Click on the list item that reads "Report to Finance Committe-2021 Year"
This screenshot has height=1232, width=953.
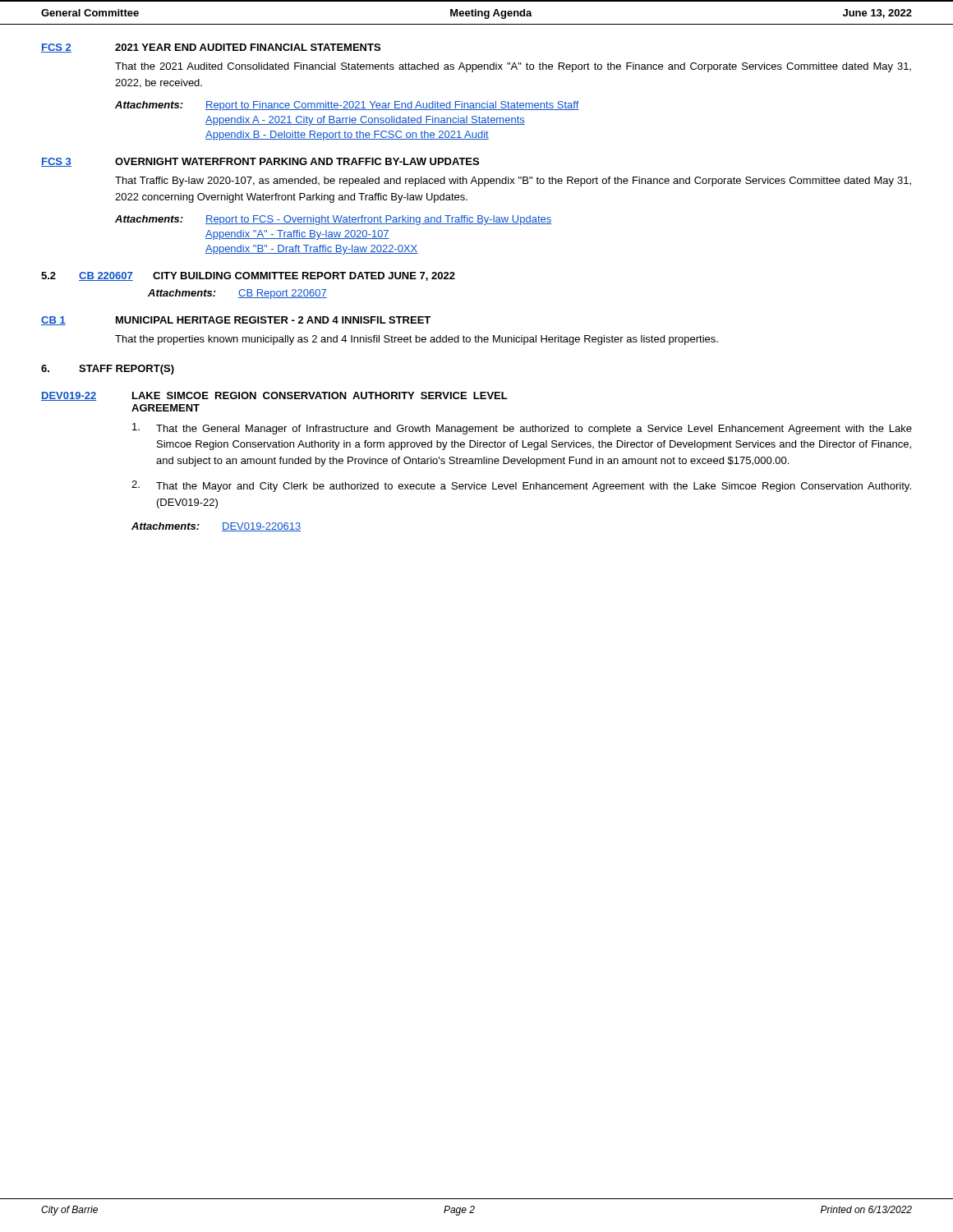[x=392, y=105]
